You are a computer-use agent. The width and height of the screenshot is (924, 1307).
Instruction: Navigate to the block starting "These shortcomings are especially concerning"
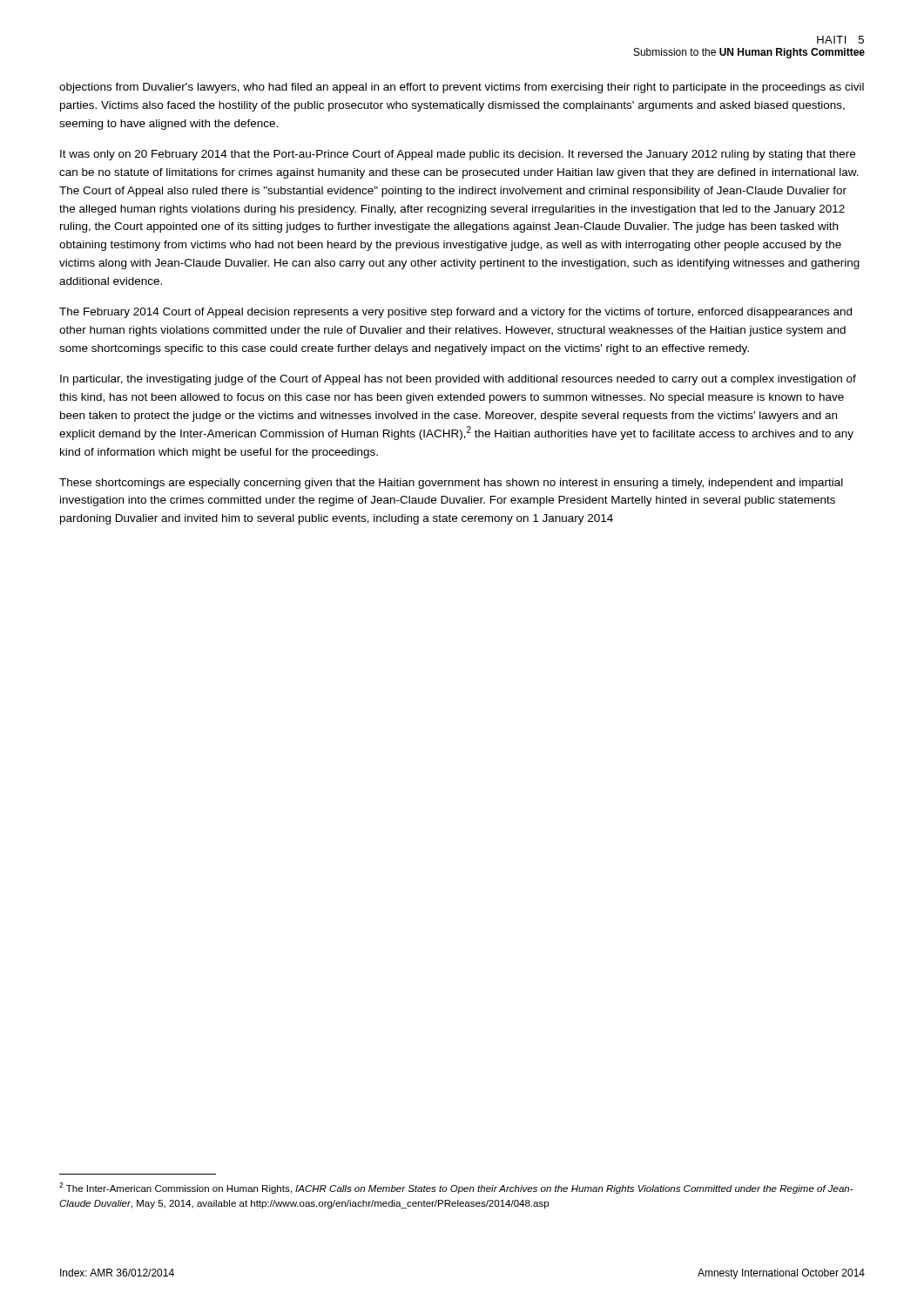coord(462,501)
